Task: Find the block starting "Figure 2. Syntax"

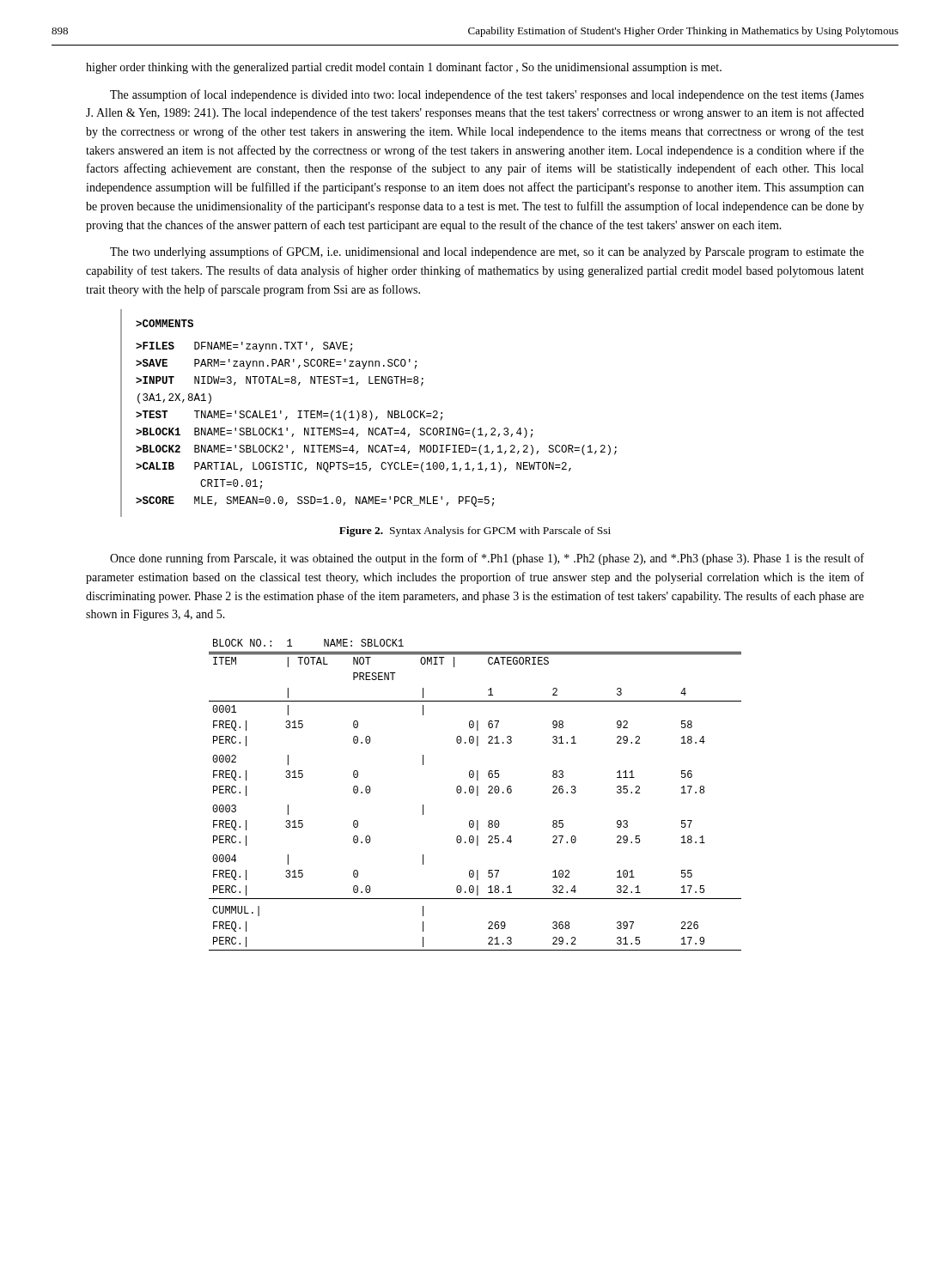Action: (x=475, y=530)
